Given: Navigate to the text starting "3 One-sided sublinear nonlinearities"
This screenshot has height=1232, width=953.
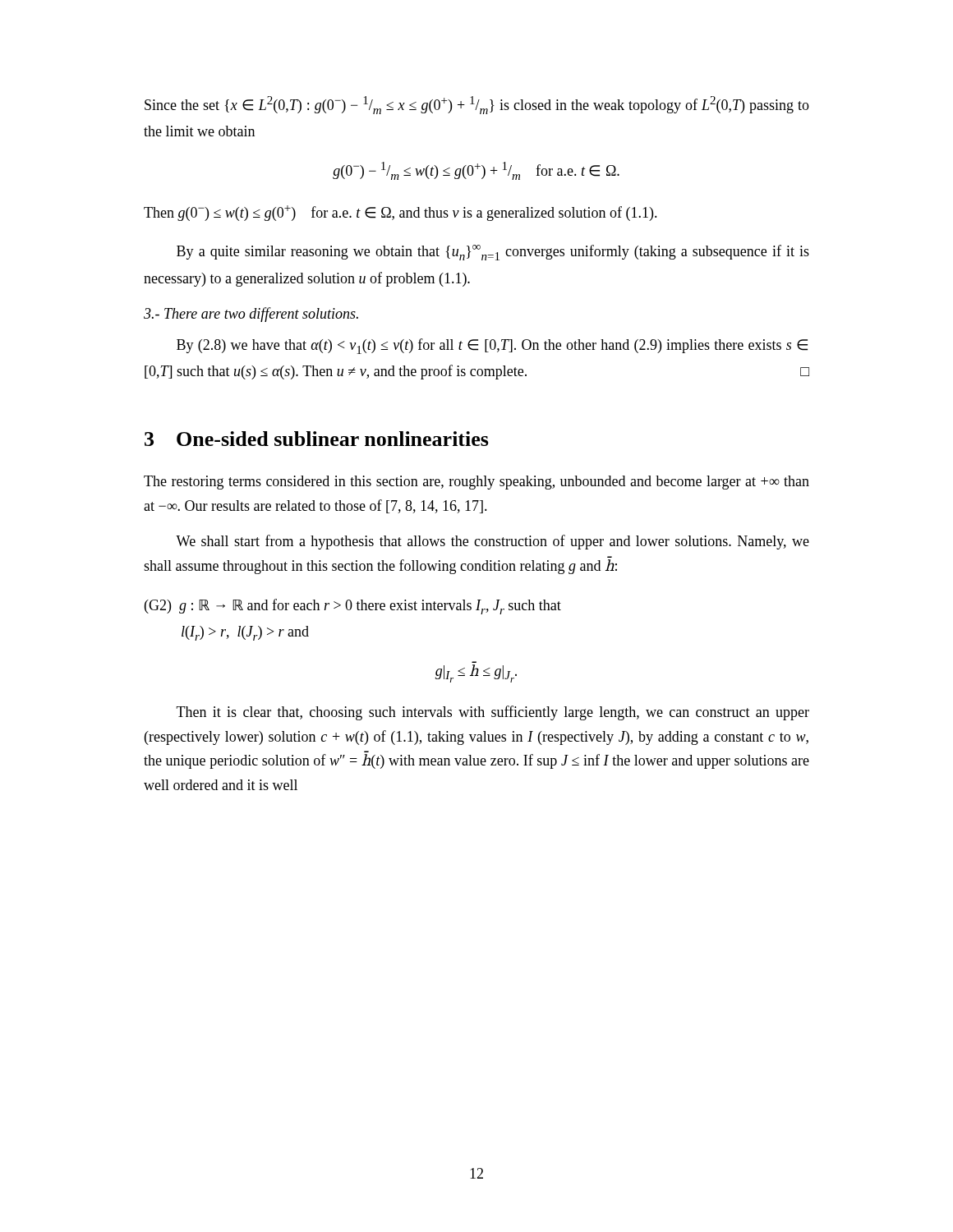Looking at the screenshot, I should click(316, 439).
